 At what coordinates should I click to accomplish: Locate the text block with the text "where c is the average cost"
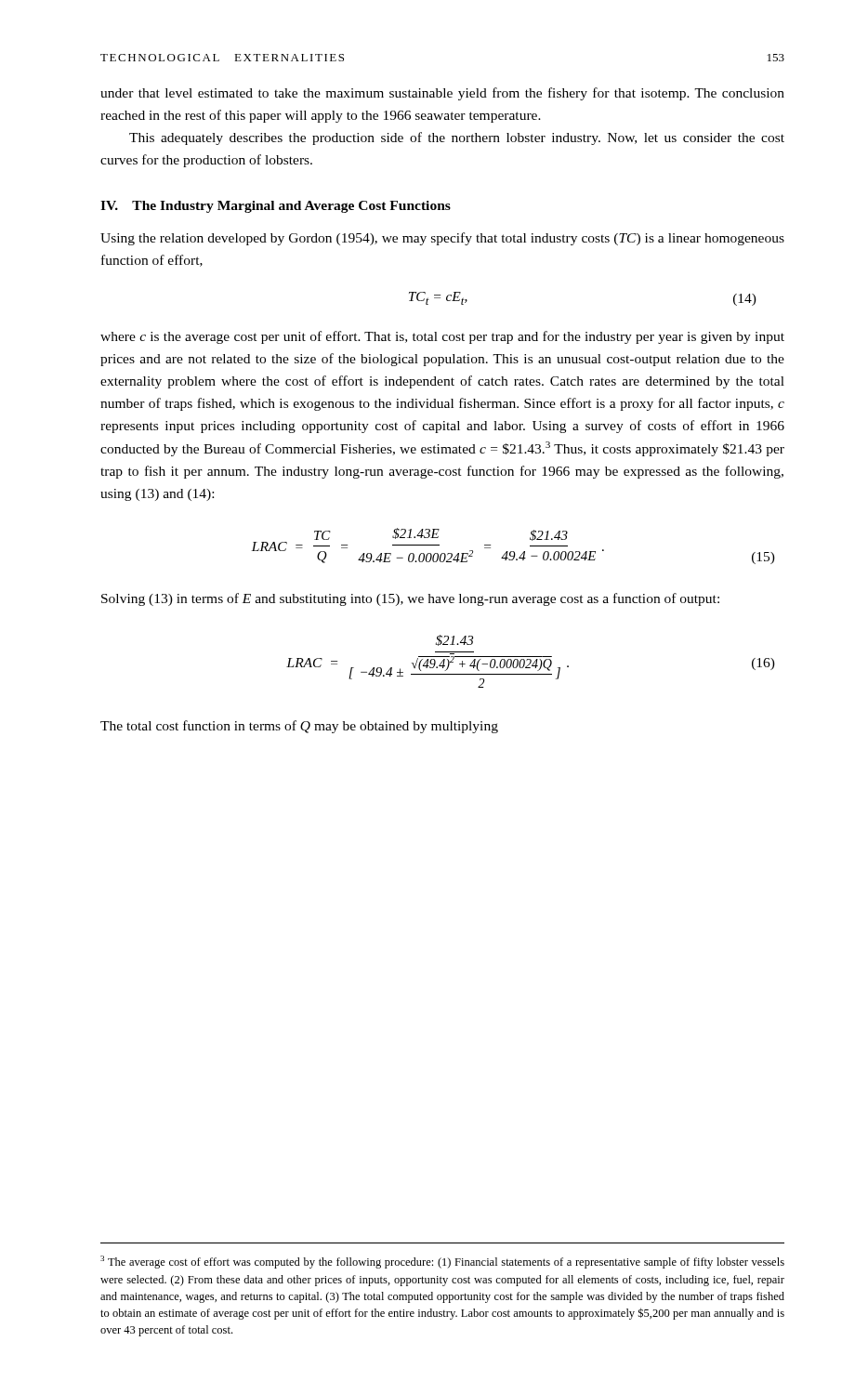(x=442, y=415)
